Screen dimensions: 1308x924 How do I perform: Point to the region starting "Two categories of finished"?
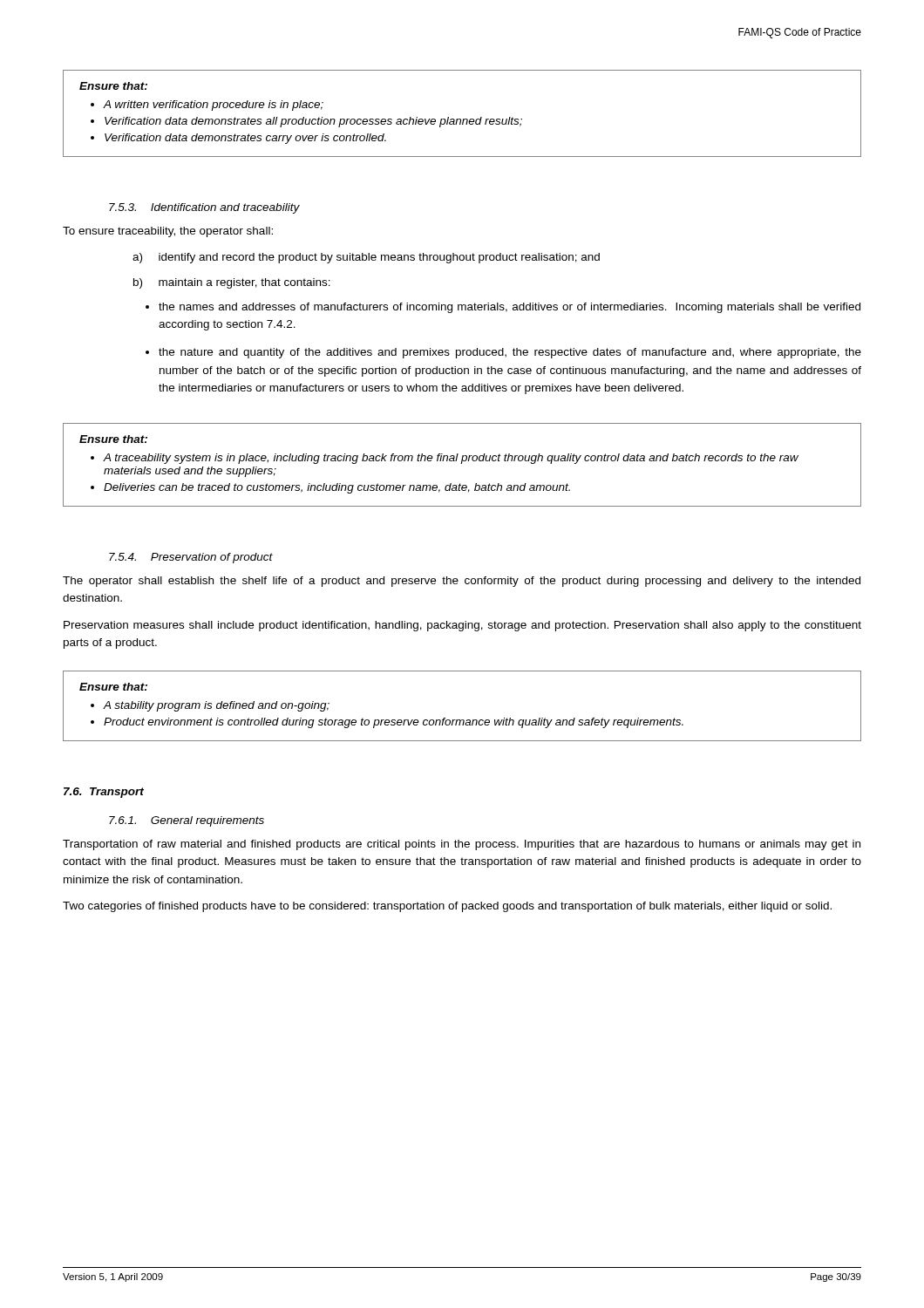(448, 905)
